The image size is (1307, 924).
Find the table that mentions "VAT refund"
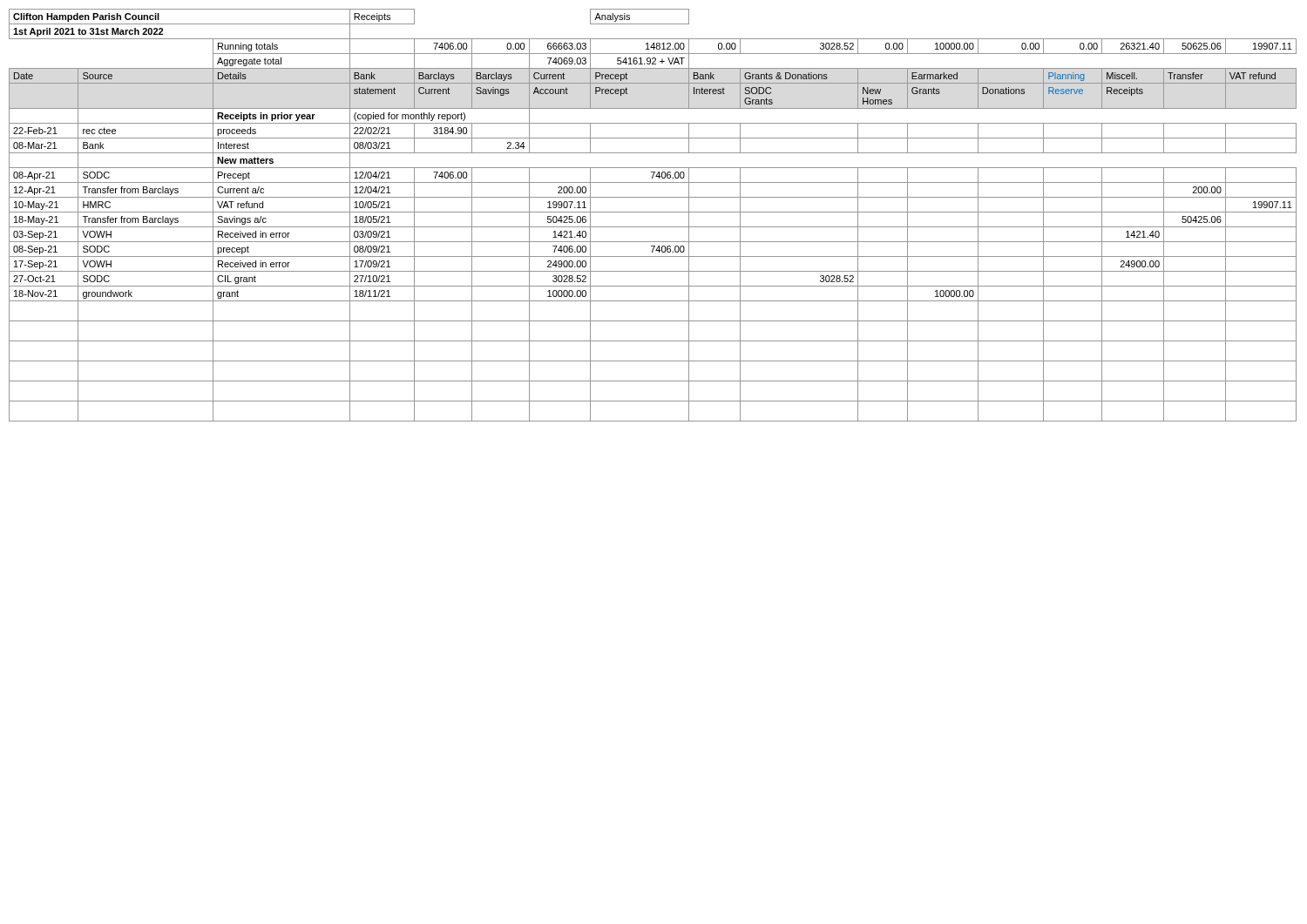(x=653, y=215)
